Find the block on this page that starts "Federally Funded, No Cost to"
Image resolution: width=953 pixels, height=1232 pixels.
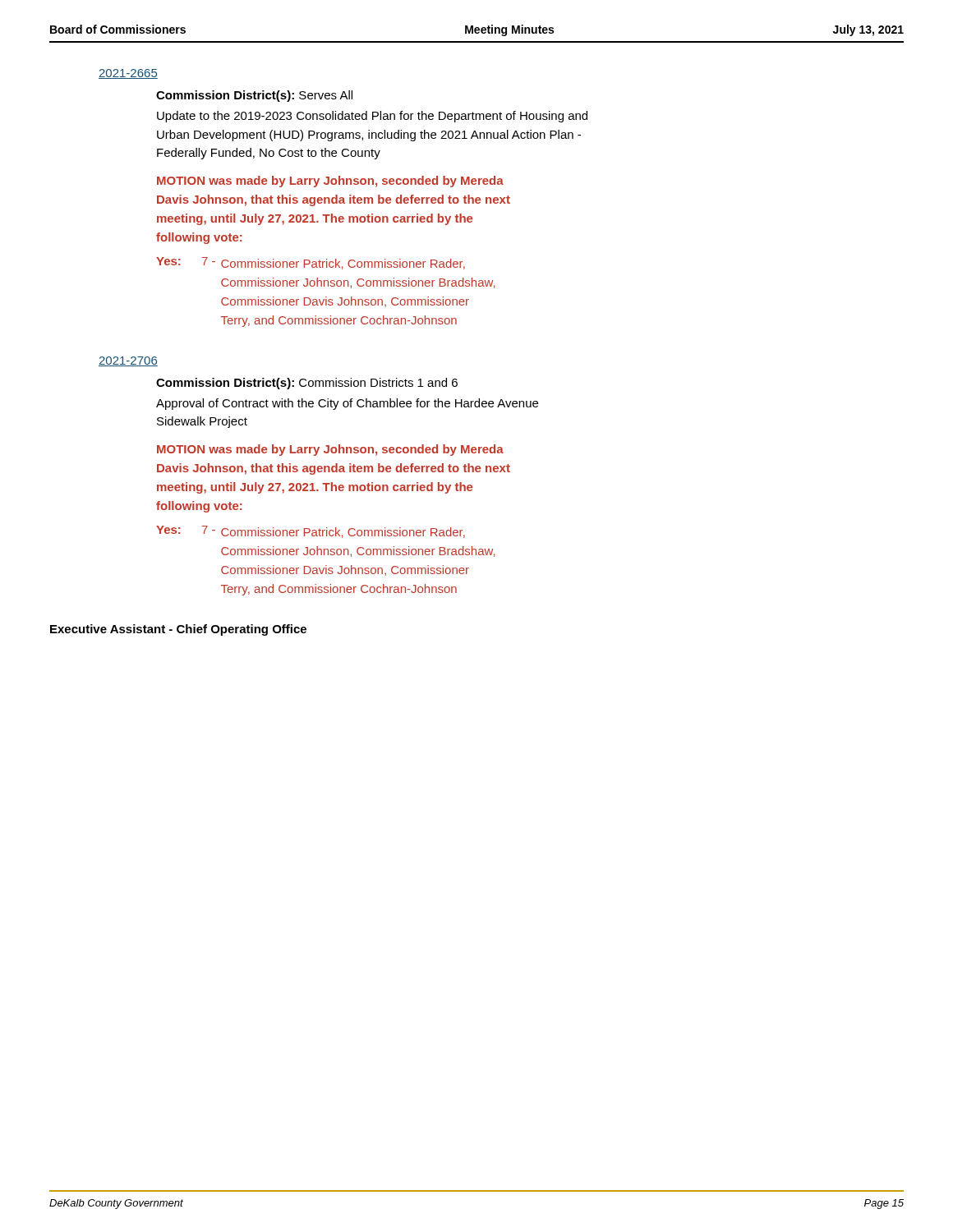[x=268, y=152]
